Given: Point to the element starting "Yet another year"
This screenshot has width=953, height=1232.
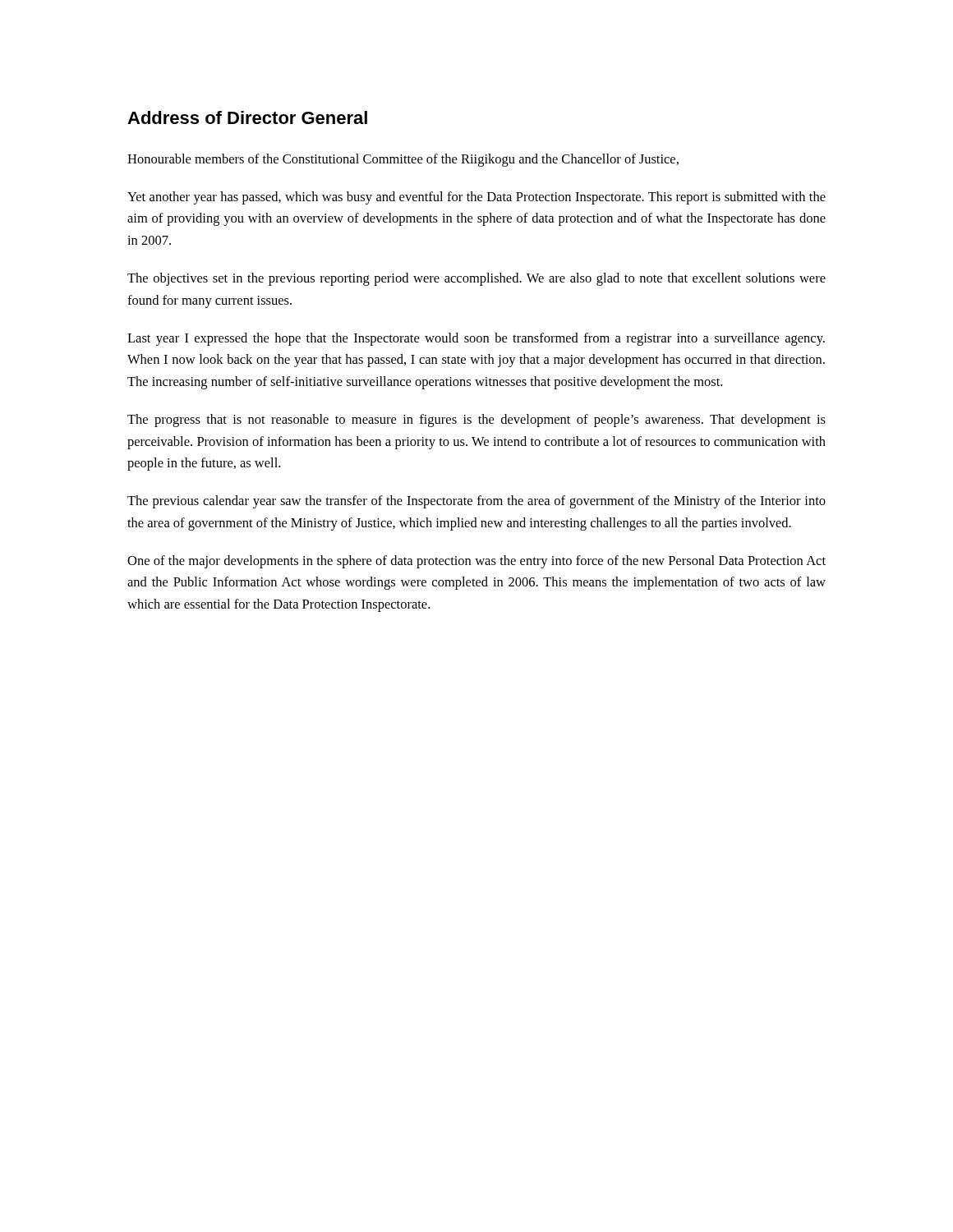Looking at the screenshot, I should pos(476,218).
